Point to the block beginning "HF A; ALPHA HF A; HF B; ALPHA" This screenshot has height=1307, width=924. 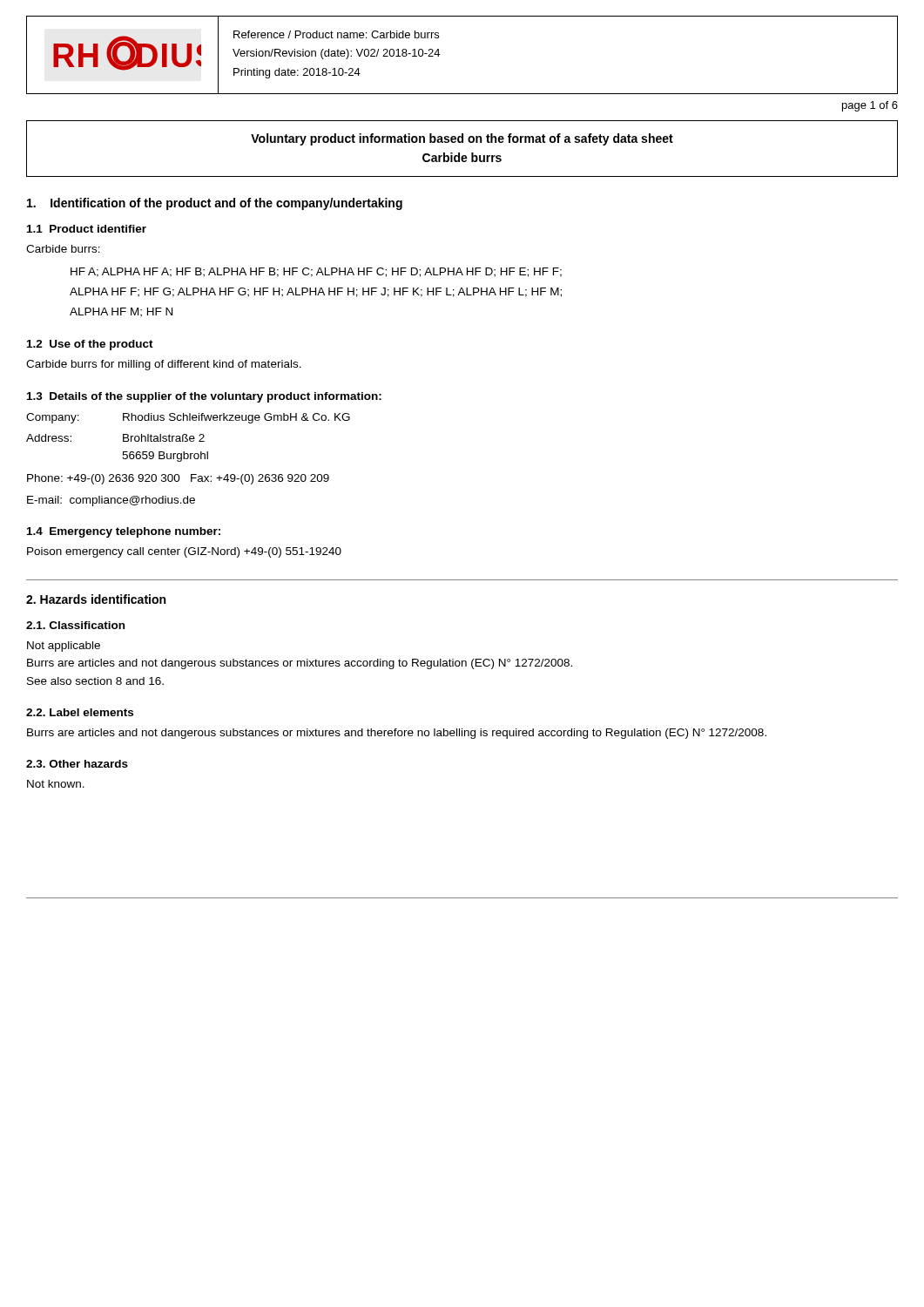pos(316,291)
